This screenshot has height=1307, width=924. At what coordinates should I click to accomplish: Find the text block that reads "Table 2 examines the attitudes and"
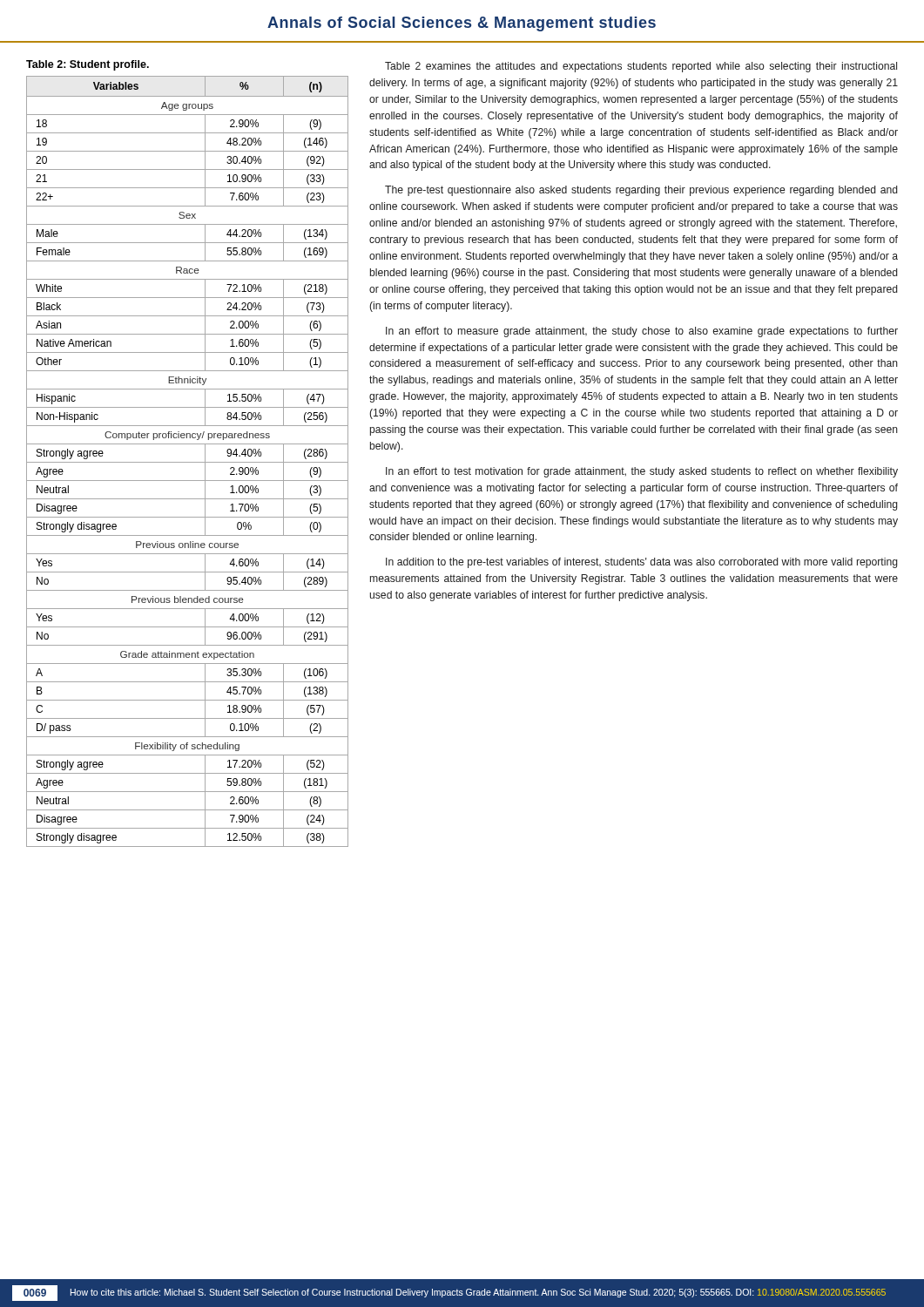pos(634,116)
